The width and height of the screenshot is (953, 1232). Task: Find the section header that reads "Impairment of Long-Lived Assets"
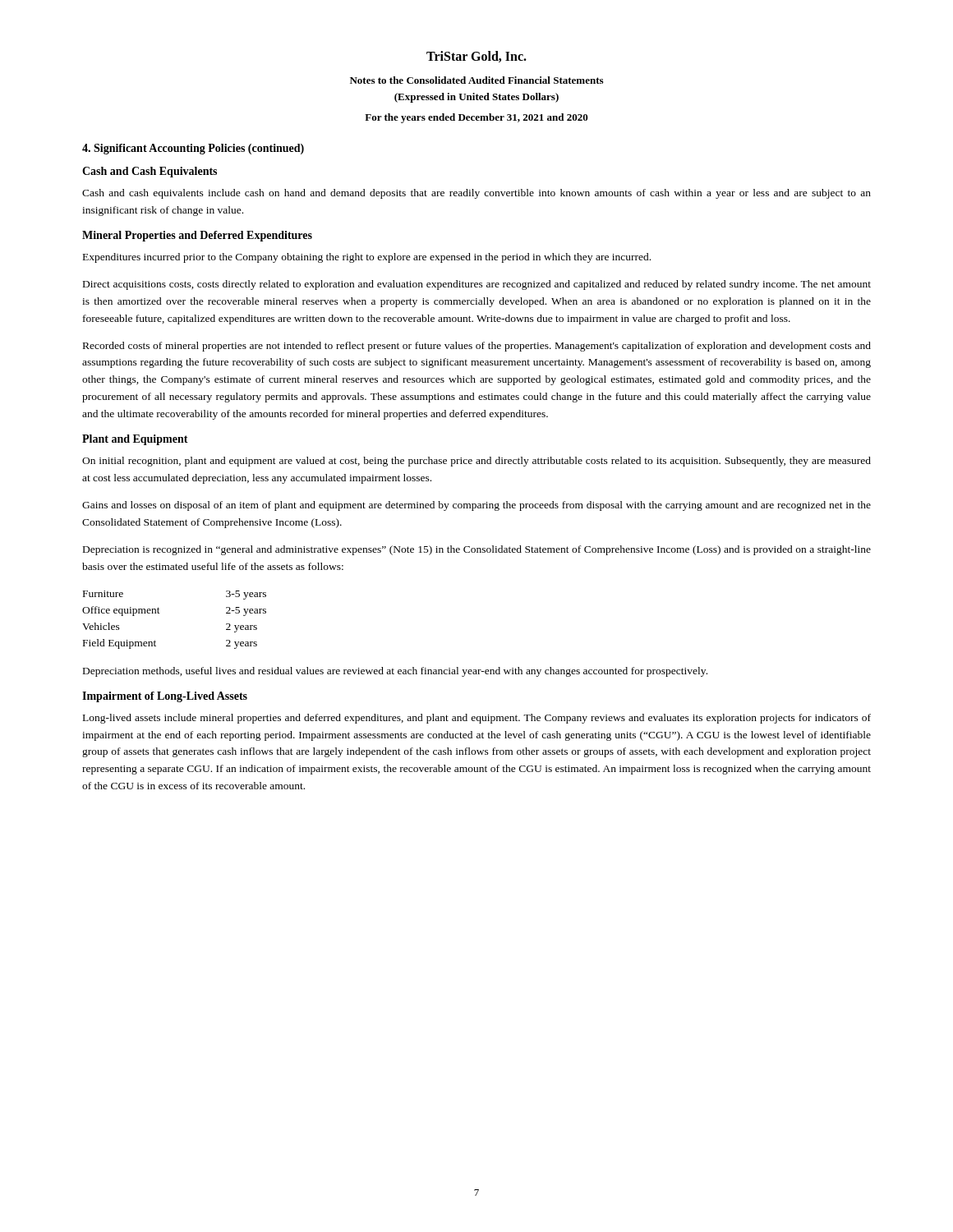[x=165, y=696]
